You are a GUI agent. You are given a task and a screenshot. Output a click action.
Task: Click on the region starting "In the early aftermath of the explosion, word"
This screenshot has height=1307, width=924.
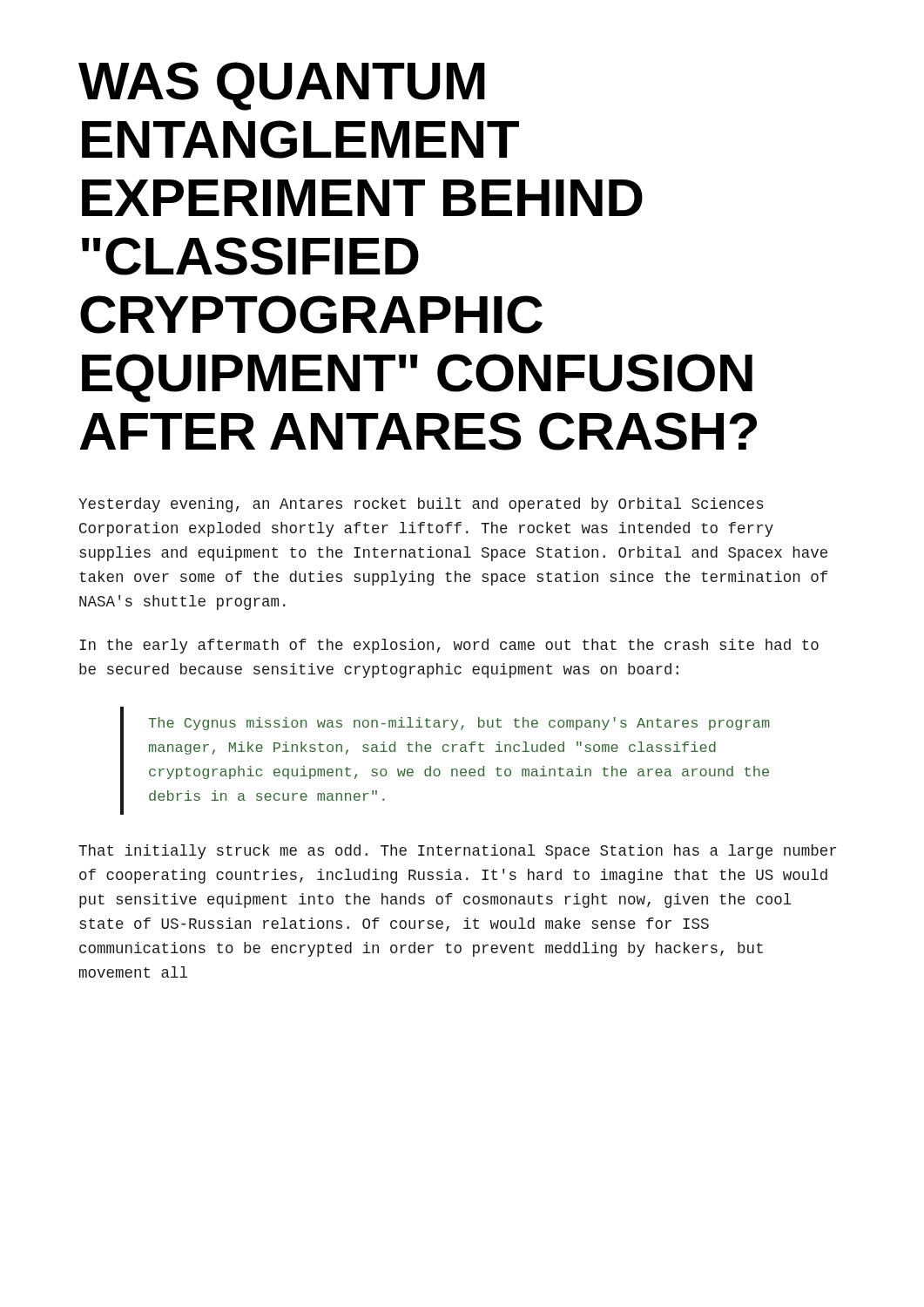(449, 658)
